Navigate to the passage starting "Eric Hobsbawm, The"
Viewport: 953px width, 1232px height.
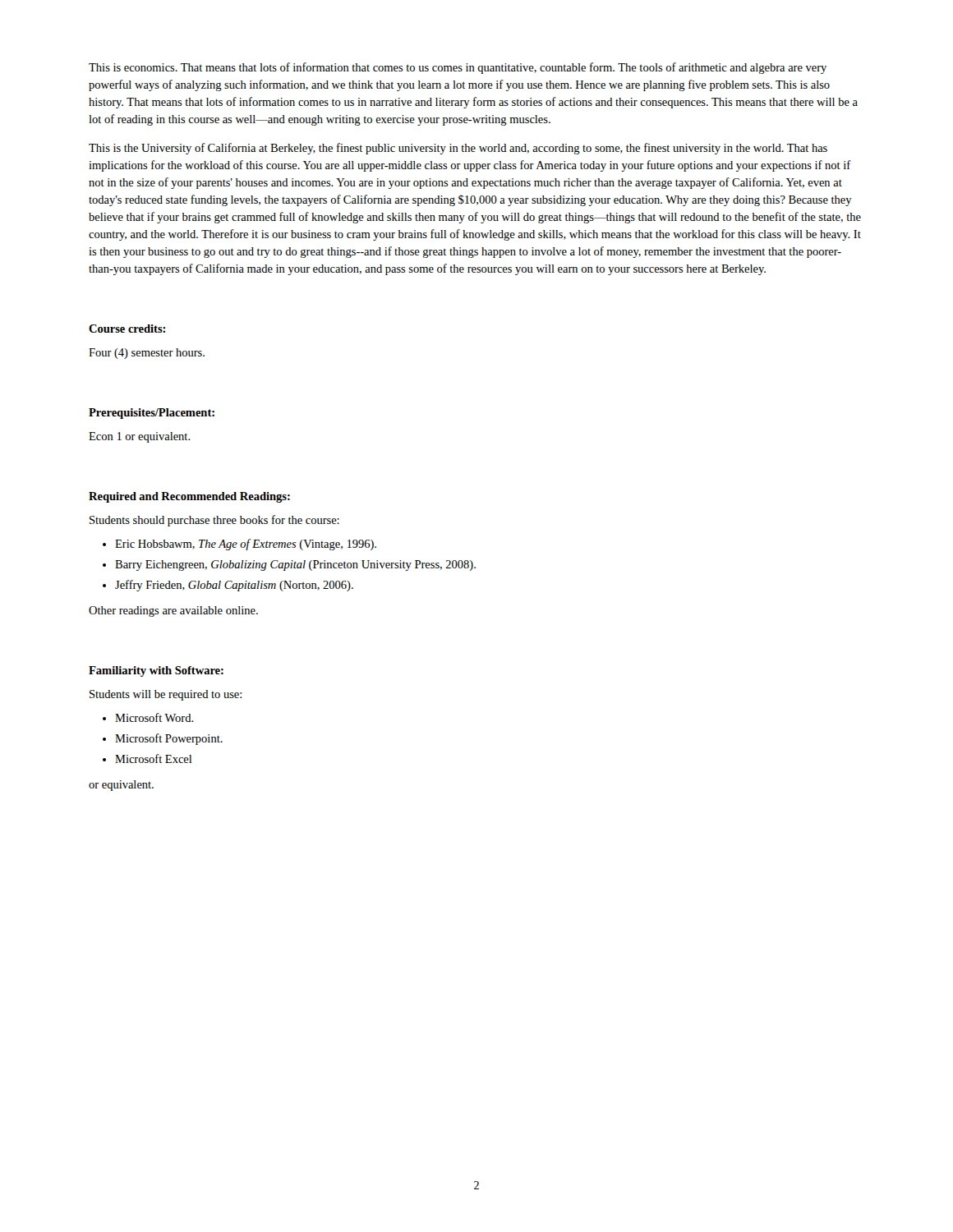click(x=246, y=544)
